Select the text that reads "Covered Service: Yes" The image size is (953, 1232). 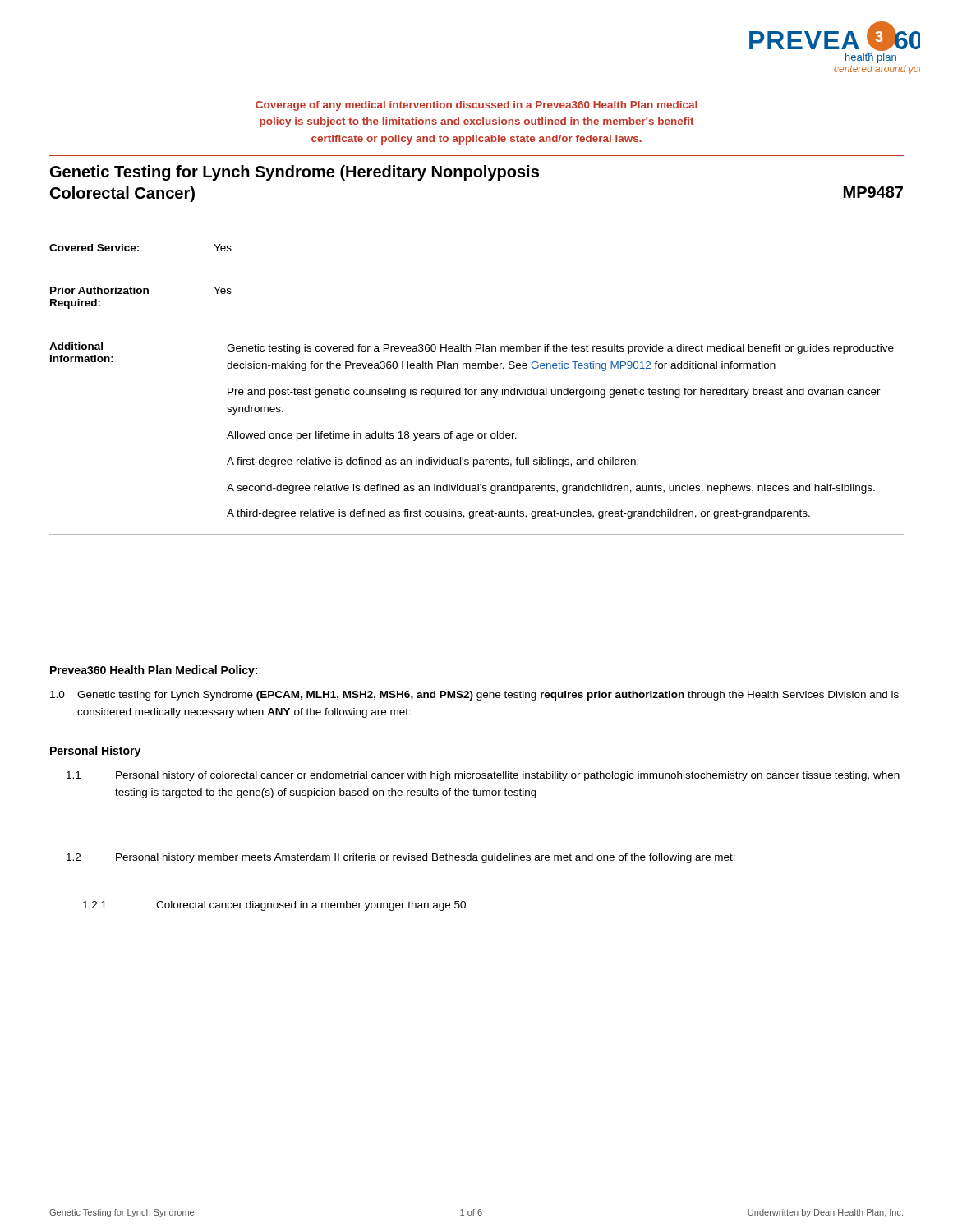(140, 248)
